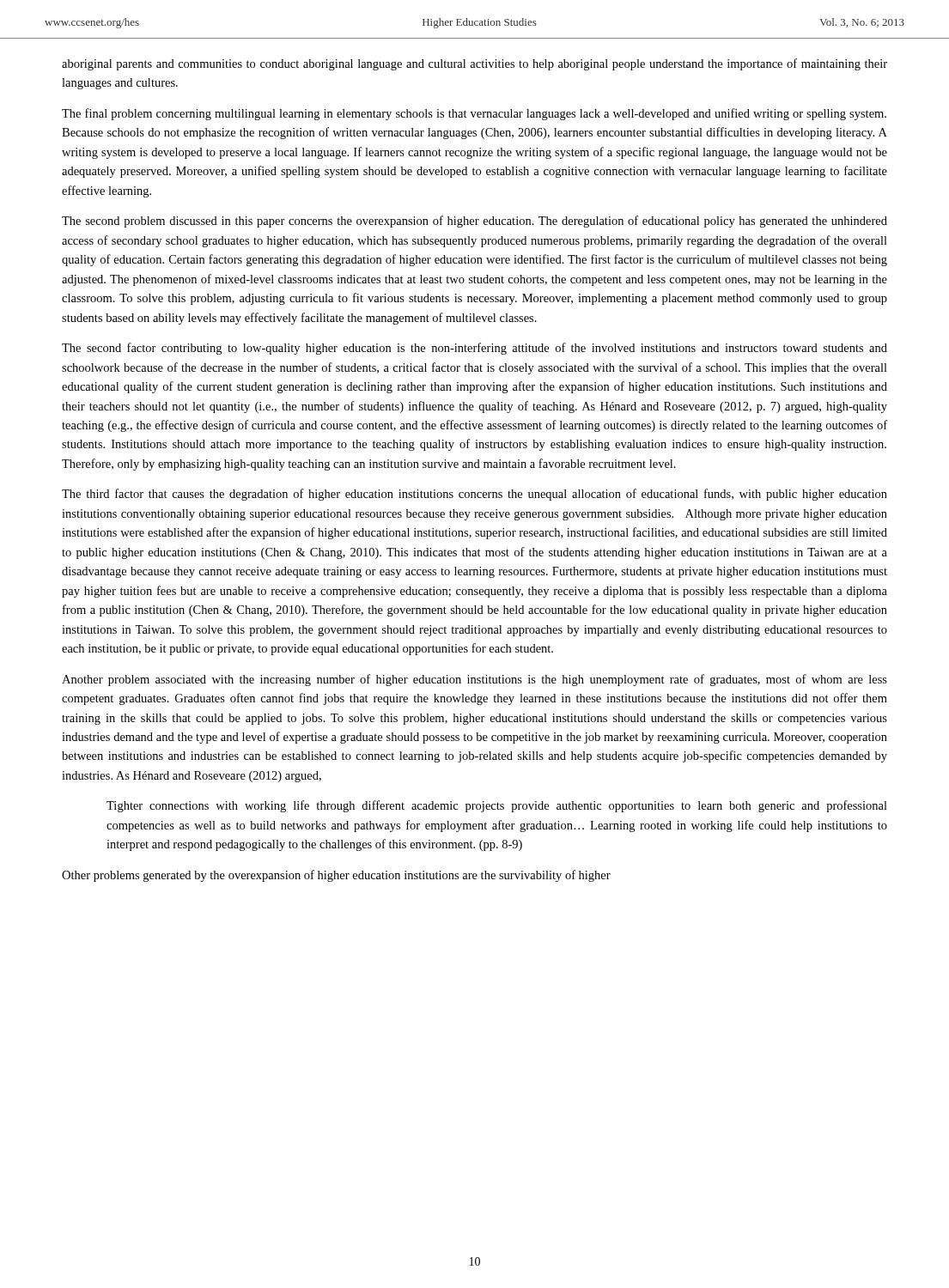
Task: Locate the text block containing "aboriginal parents and communities"
Action: pos(474,73)
